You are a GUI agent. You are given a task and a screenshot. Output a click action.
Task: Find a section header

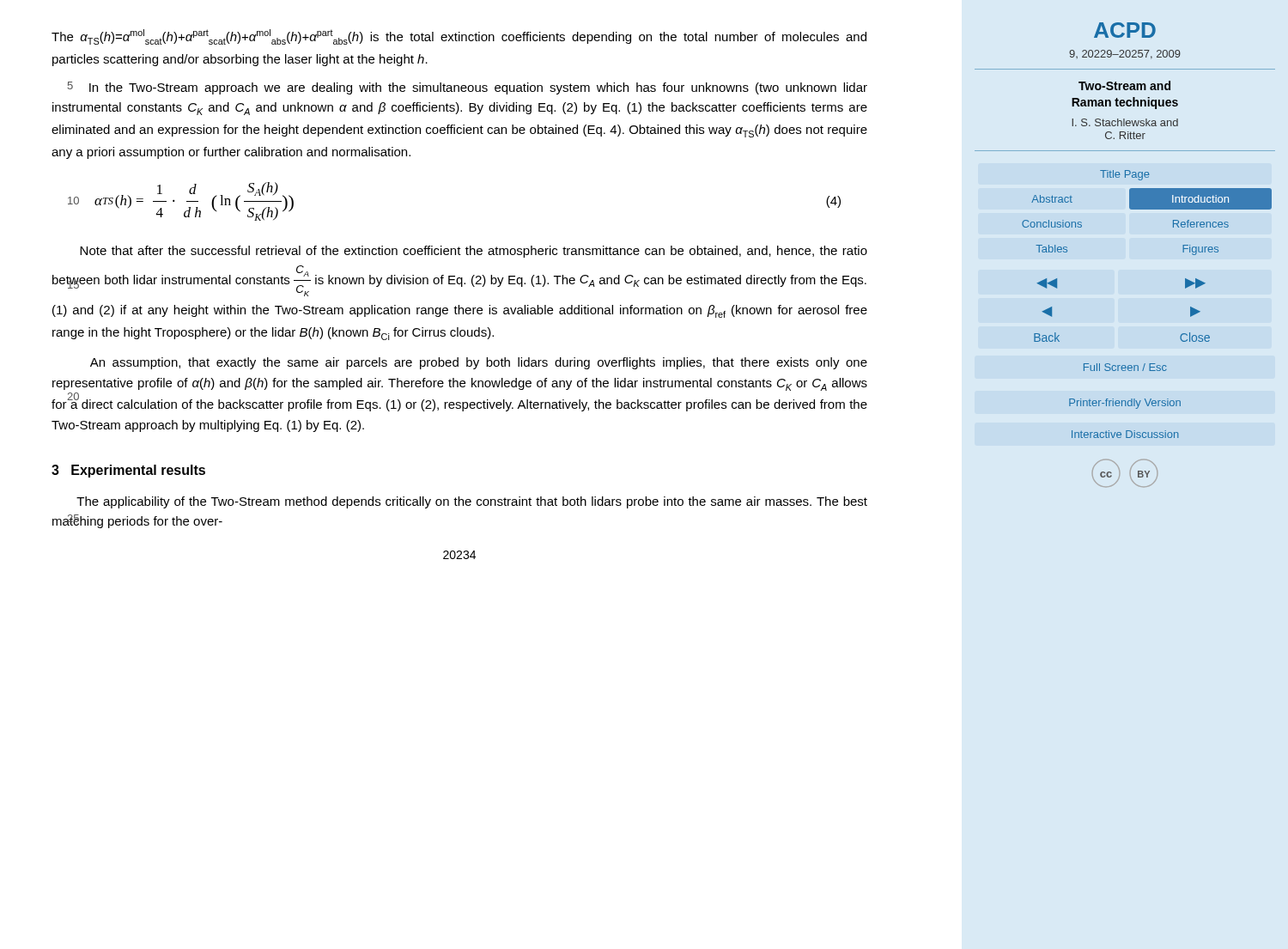point(129,470)
